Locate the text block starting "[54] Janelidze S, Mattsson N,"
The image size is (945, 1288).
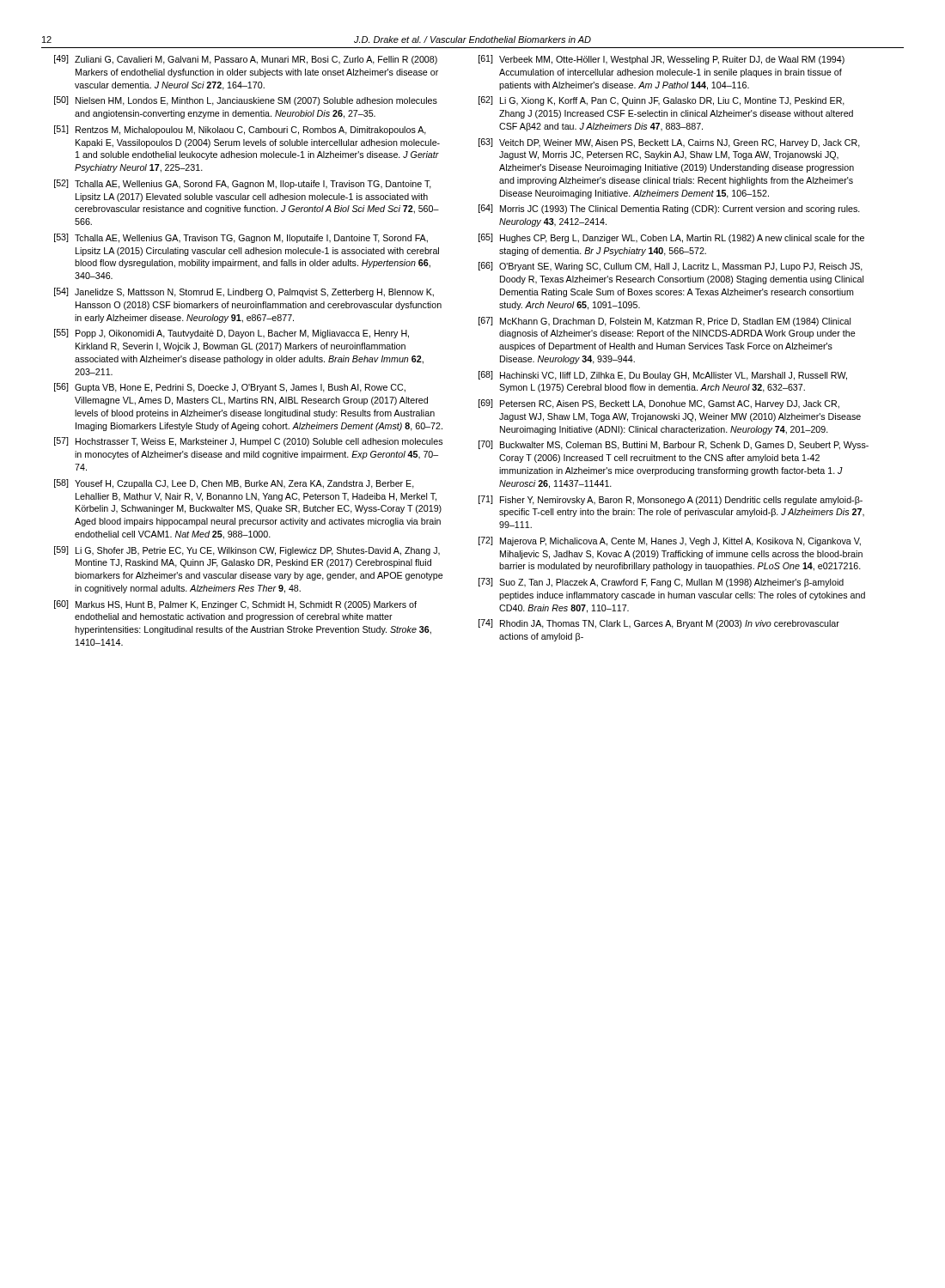243,305
